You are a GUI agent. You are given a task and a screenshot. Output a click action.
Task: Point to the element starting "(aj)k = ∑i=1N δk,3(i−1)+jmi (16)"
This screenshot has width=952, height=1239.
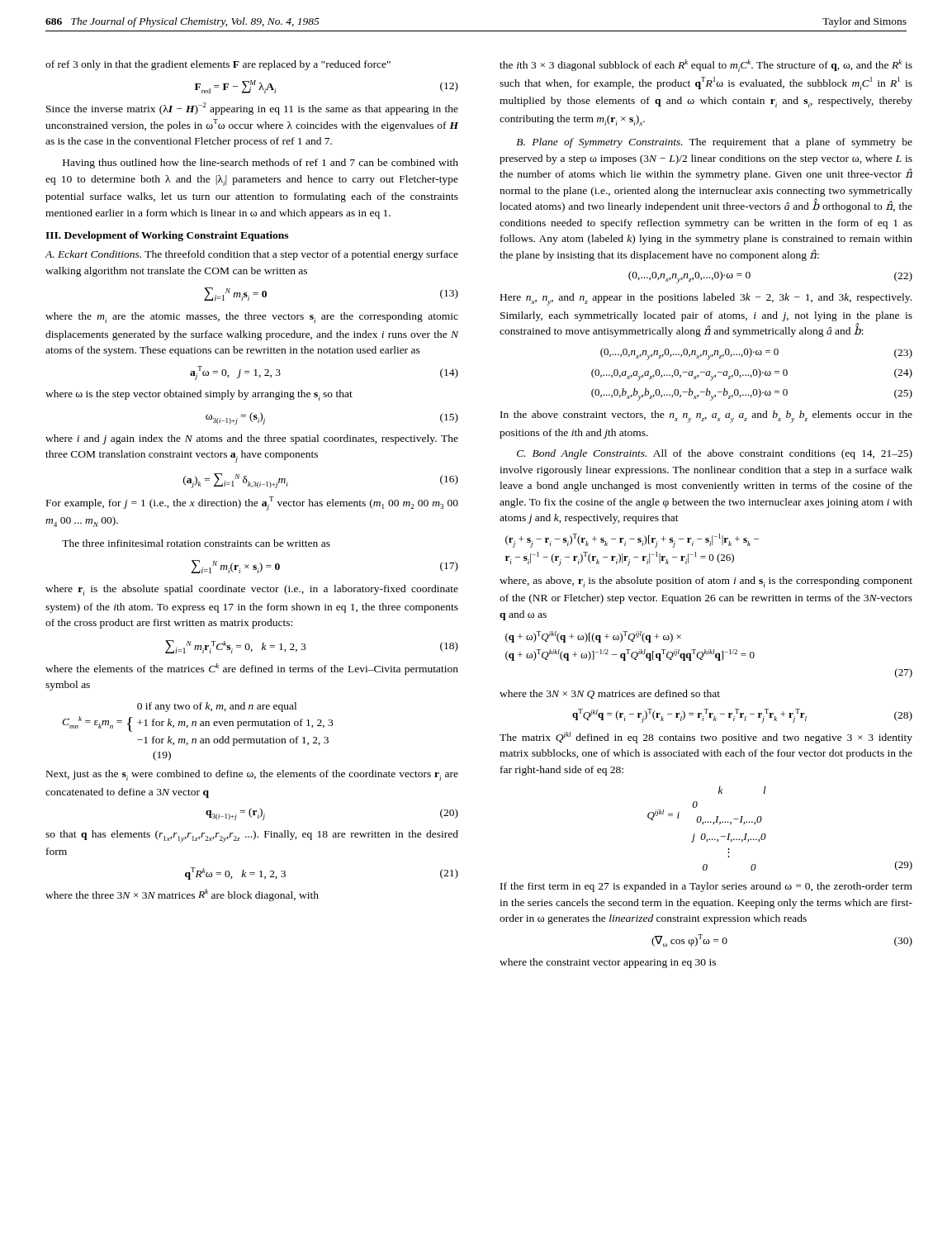click(252, 479)
